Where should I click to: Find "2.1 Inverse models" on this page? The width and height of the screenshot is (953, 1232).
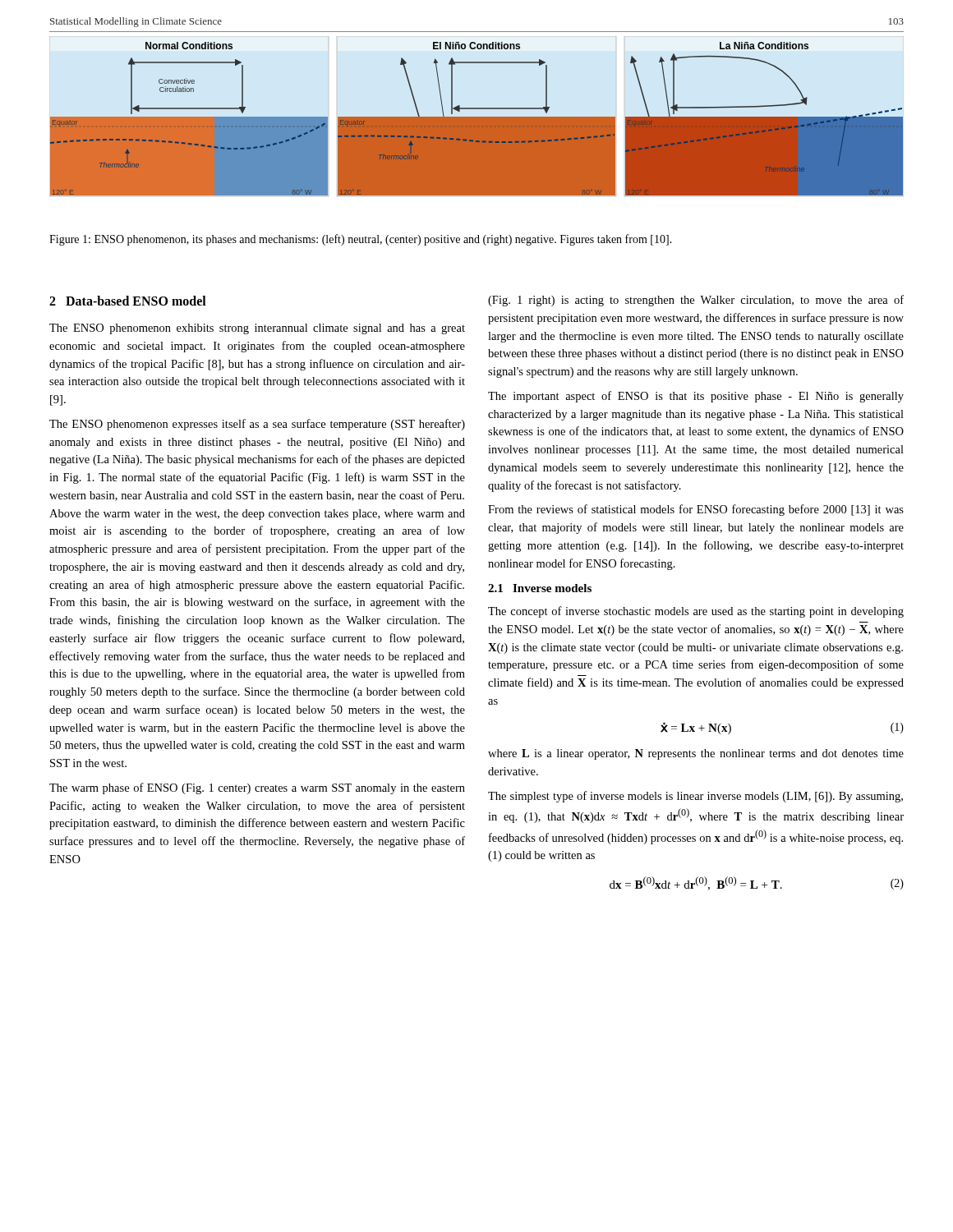click(540, 588)
